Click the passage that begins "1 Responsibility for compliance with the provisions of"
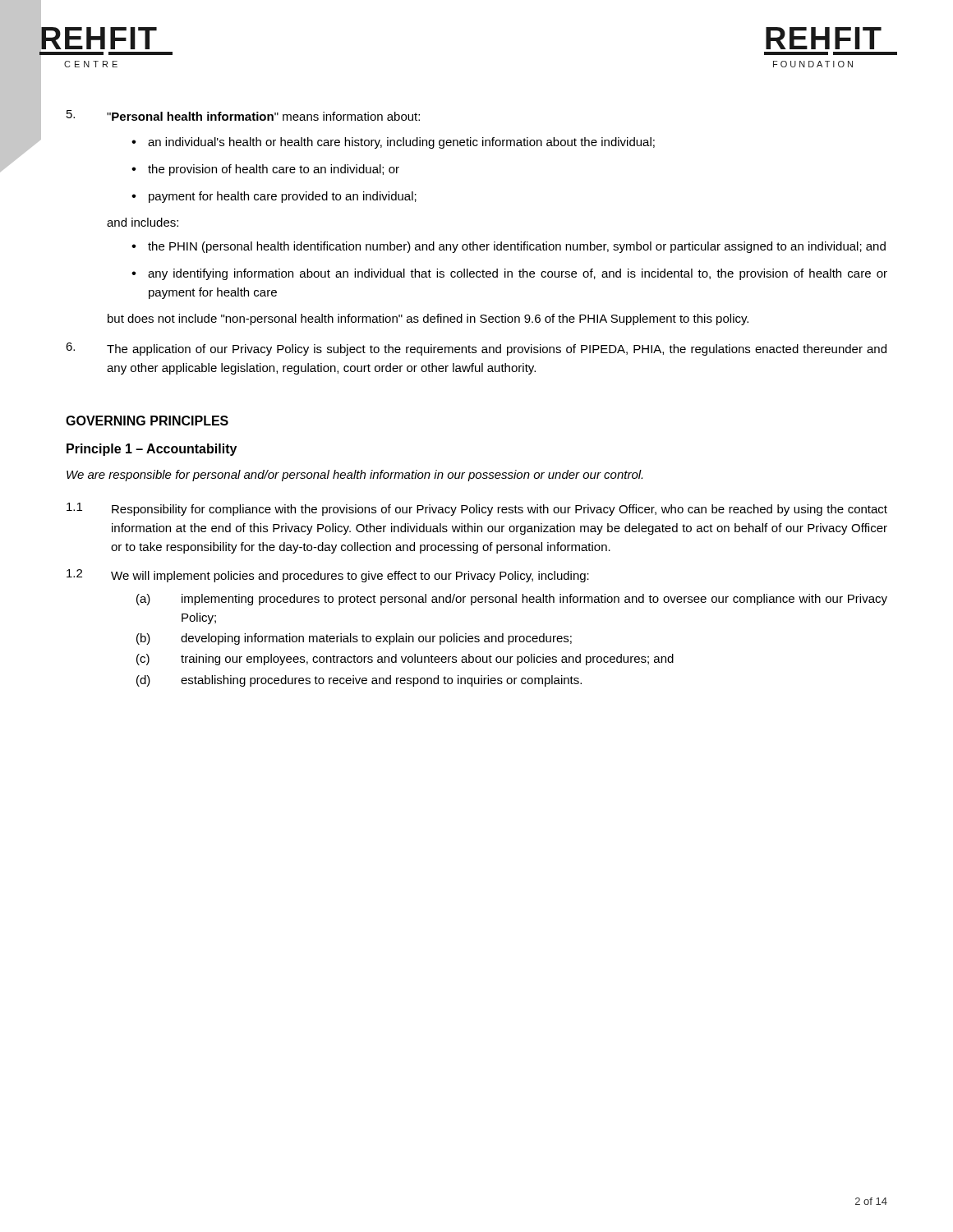This screenshot has height=1232, width=953. tap(476, 528)
